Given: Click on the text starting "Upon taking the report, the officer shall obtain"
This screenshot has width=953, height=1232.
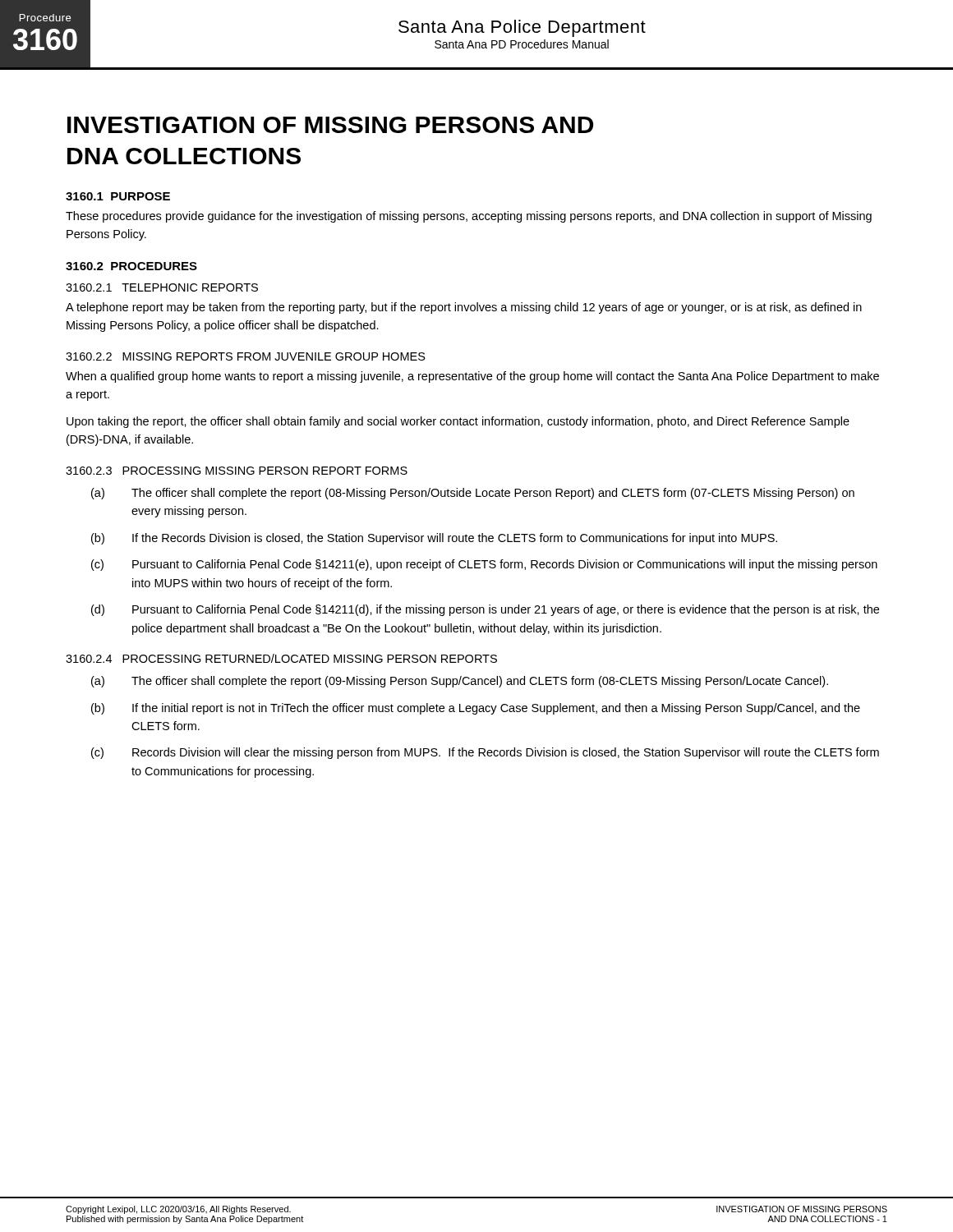Looking at the screenshot, I should pyautogui.click(x=458, y=430).
